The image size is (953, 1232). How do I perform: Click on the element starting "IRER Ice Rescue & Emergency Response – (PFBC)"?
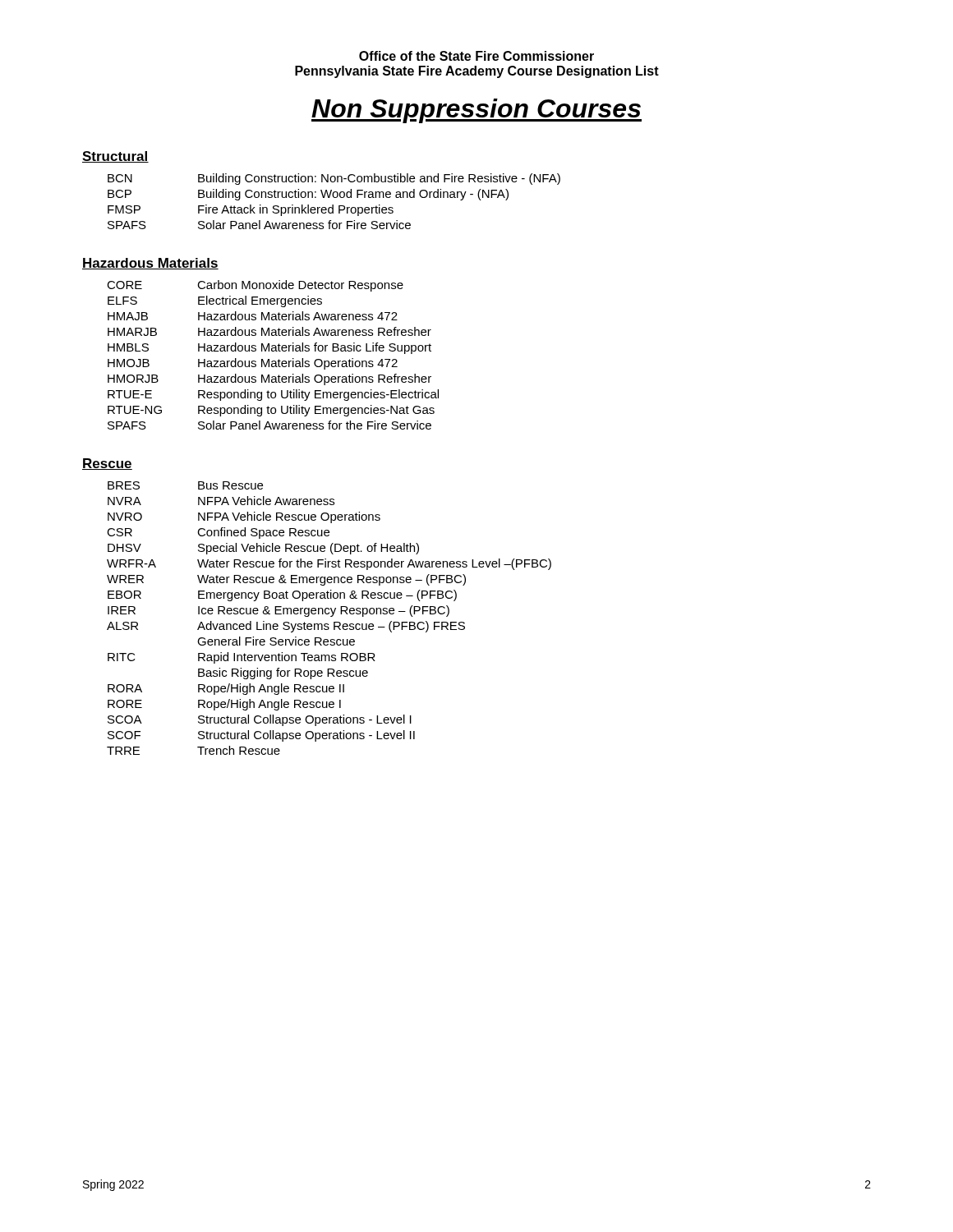pos(329,610)
